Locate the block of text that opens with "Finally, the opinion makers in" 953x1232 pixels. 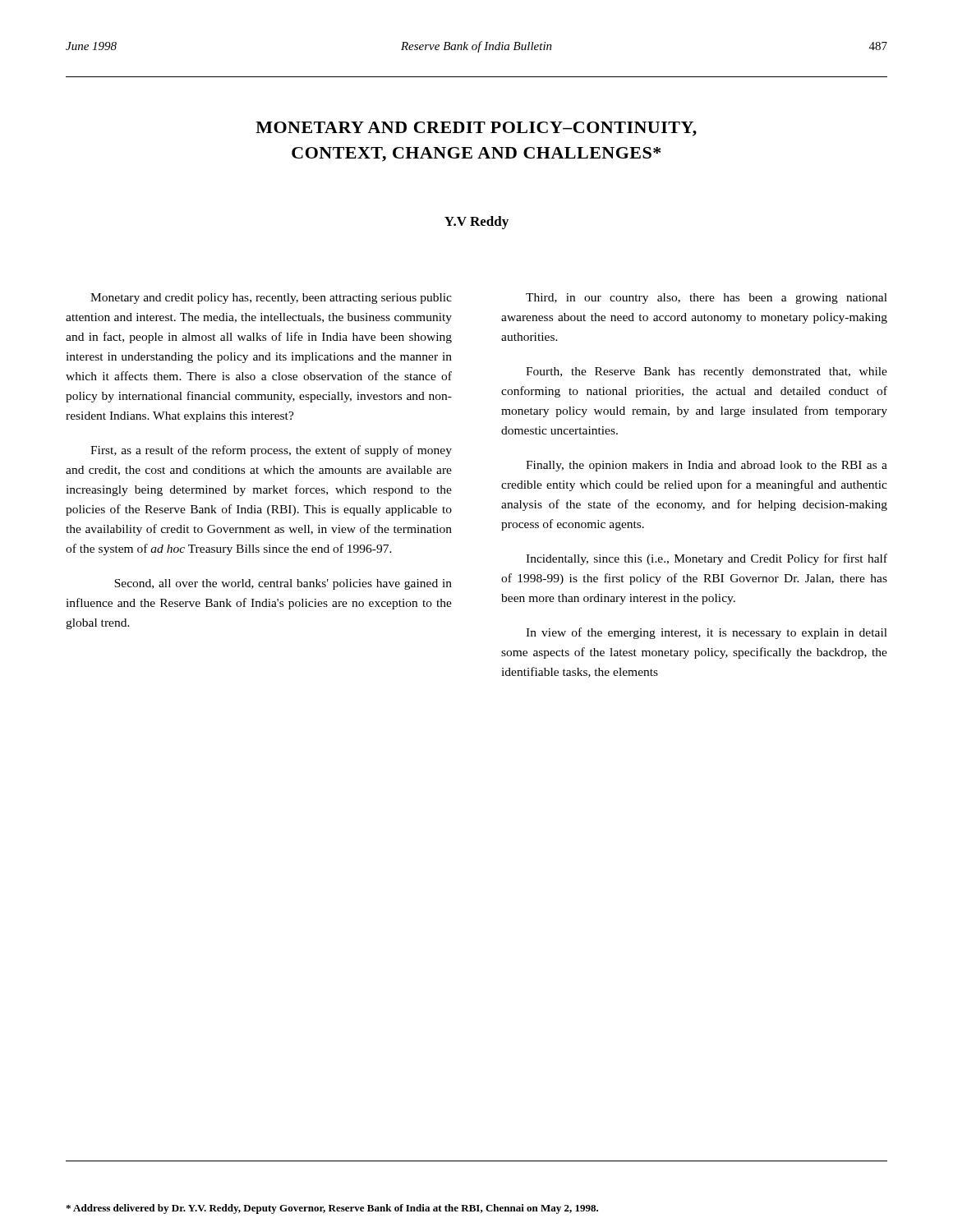click(x=694, y=494)
